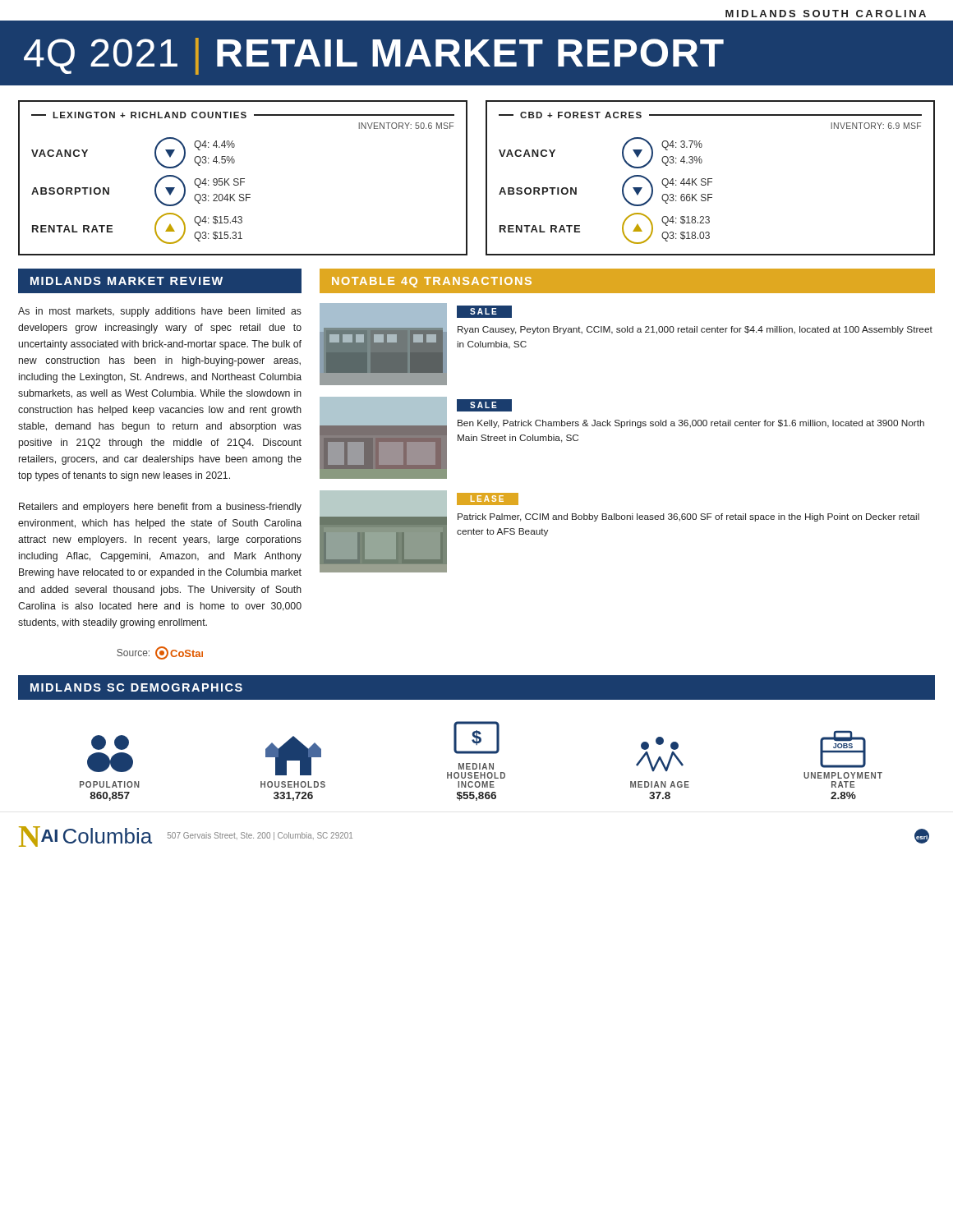
Task: Select the region starting "MEDIAN AGE 37.8"
Action: pyautogui.click(x=660, y=766)
